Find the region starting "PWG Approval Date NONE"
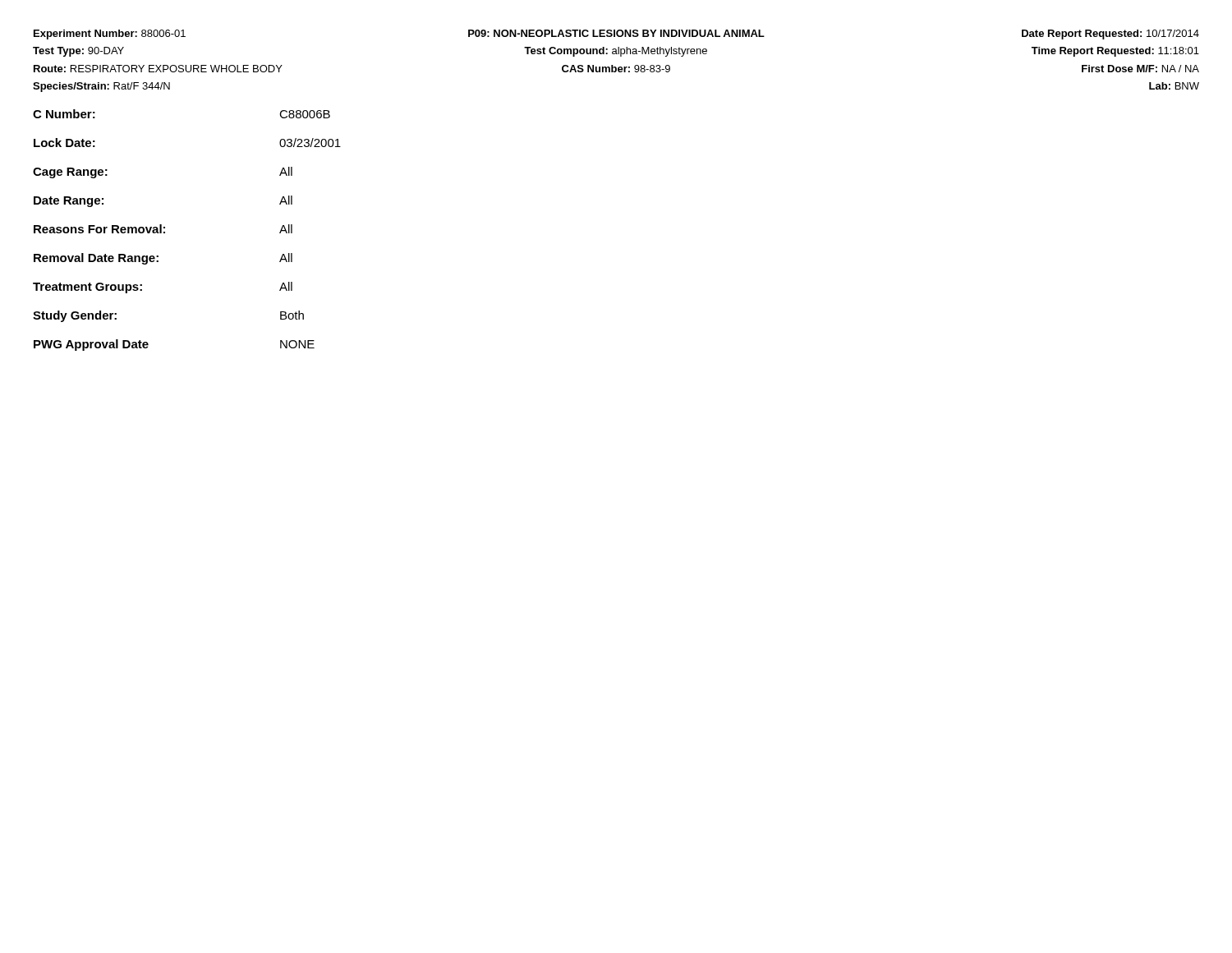Screen dimensions: 953x1232 point(92,345)
